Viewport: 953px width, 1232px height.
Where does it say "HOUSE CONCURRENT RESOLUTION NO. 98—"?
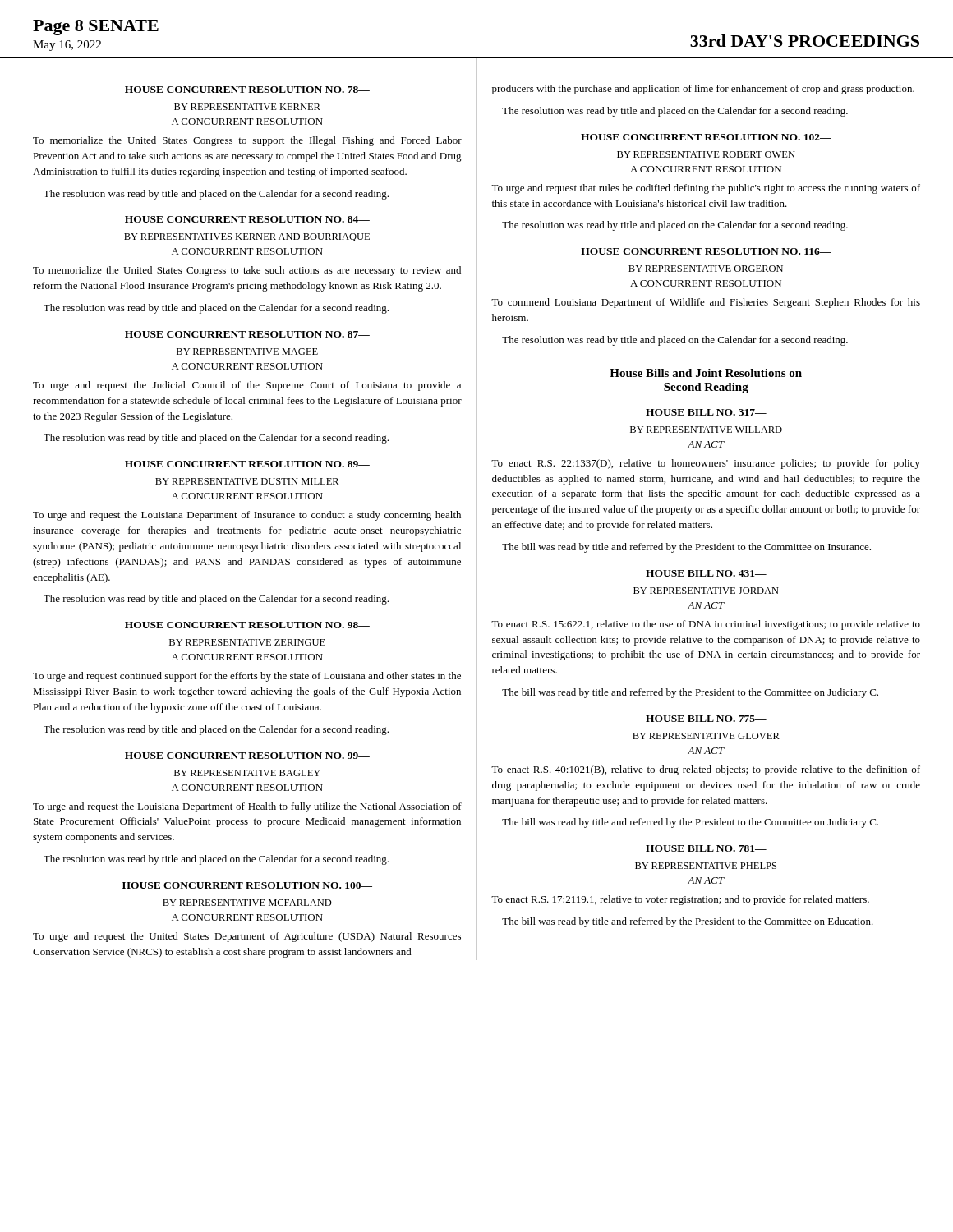click(247, 625)
